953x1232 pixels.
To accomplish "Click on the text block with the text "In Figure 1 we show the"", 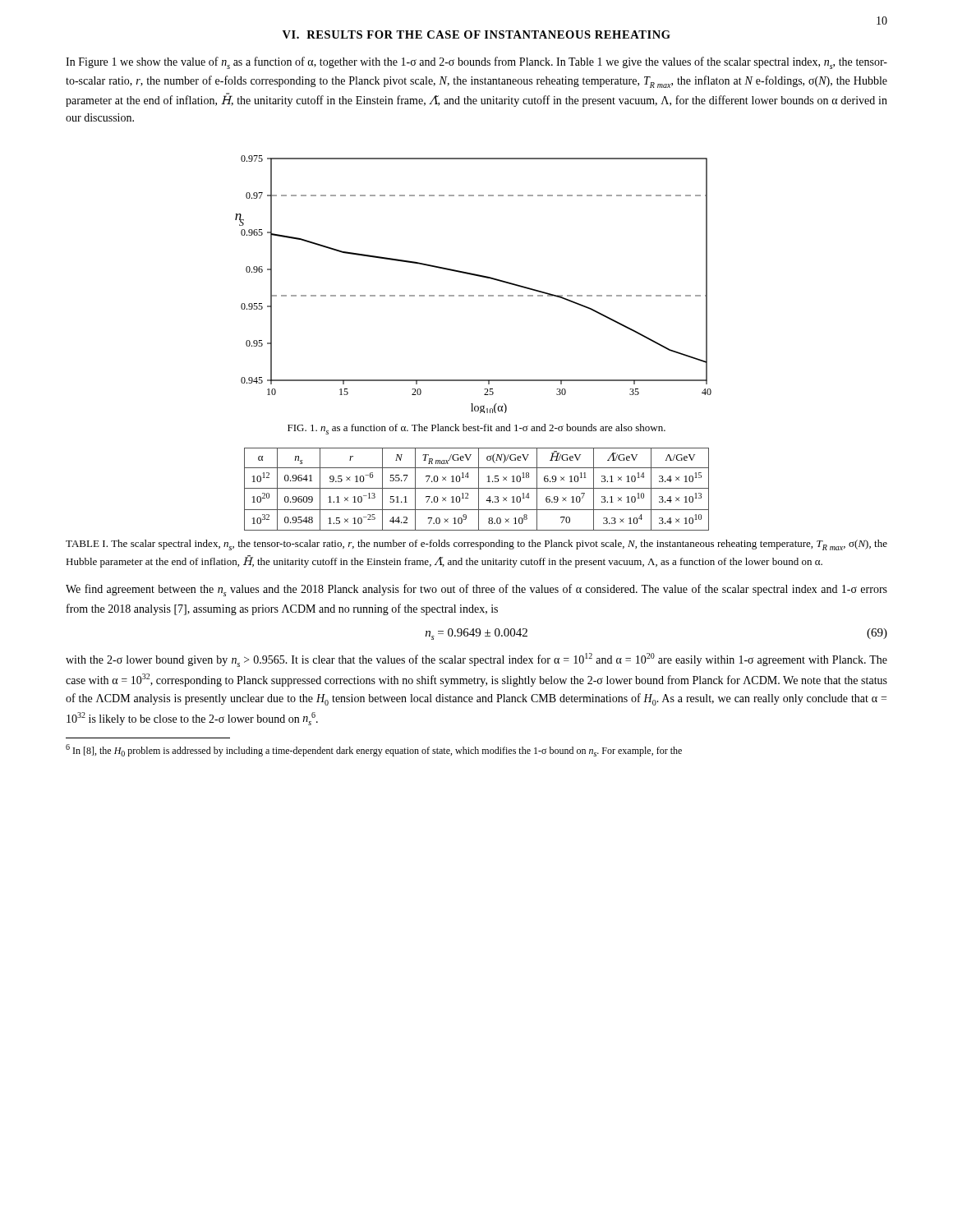I will [x=476, y=90].
